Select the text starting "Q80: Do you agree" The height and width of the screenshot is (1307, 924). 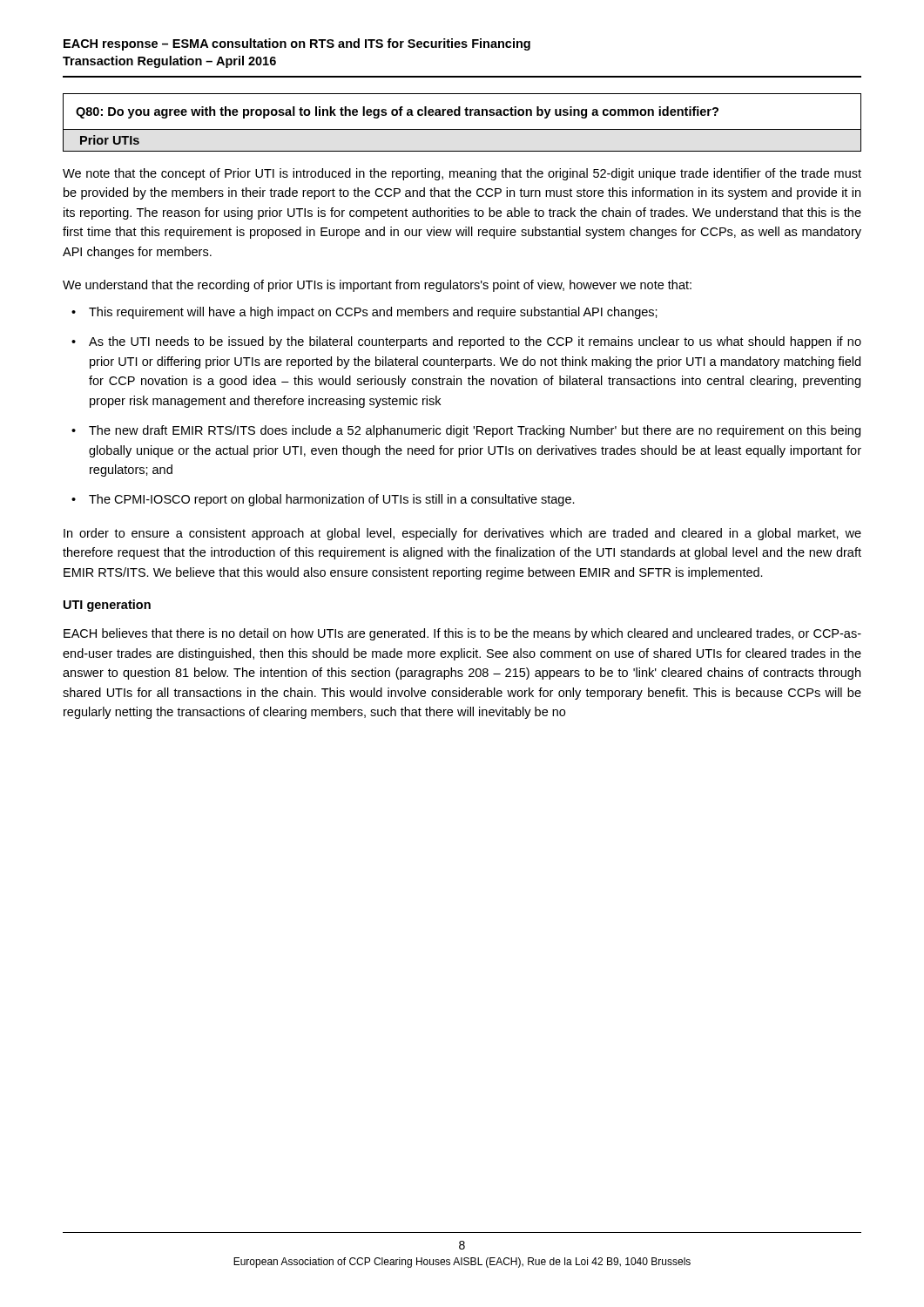pyautogui.click(x=462, y=111)
